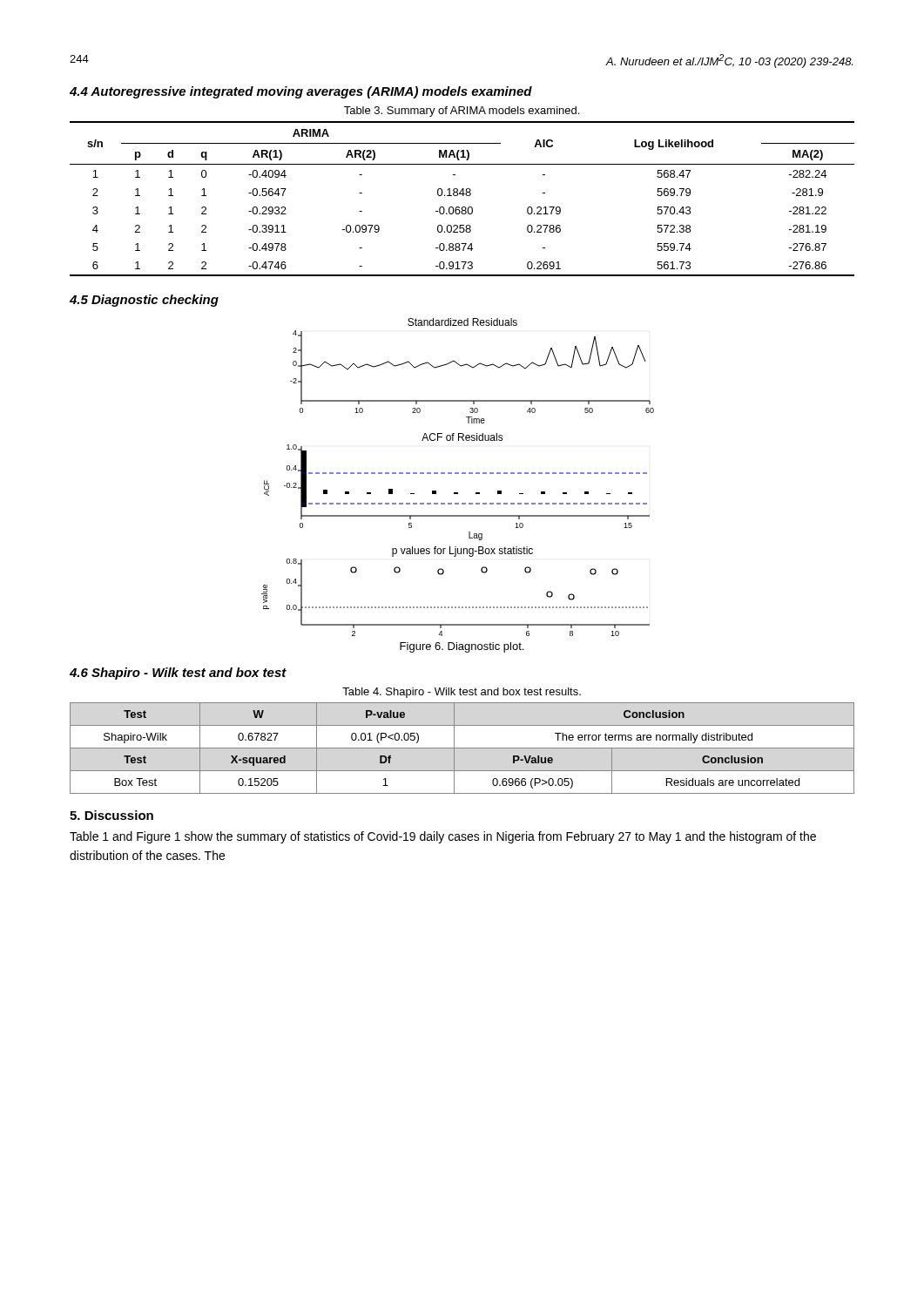
Task: Click on the continuous plot
Action: [462, 475]
